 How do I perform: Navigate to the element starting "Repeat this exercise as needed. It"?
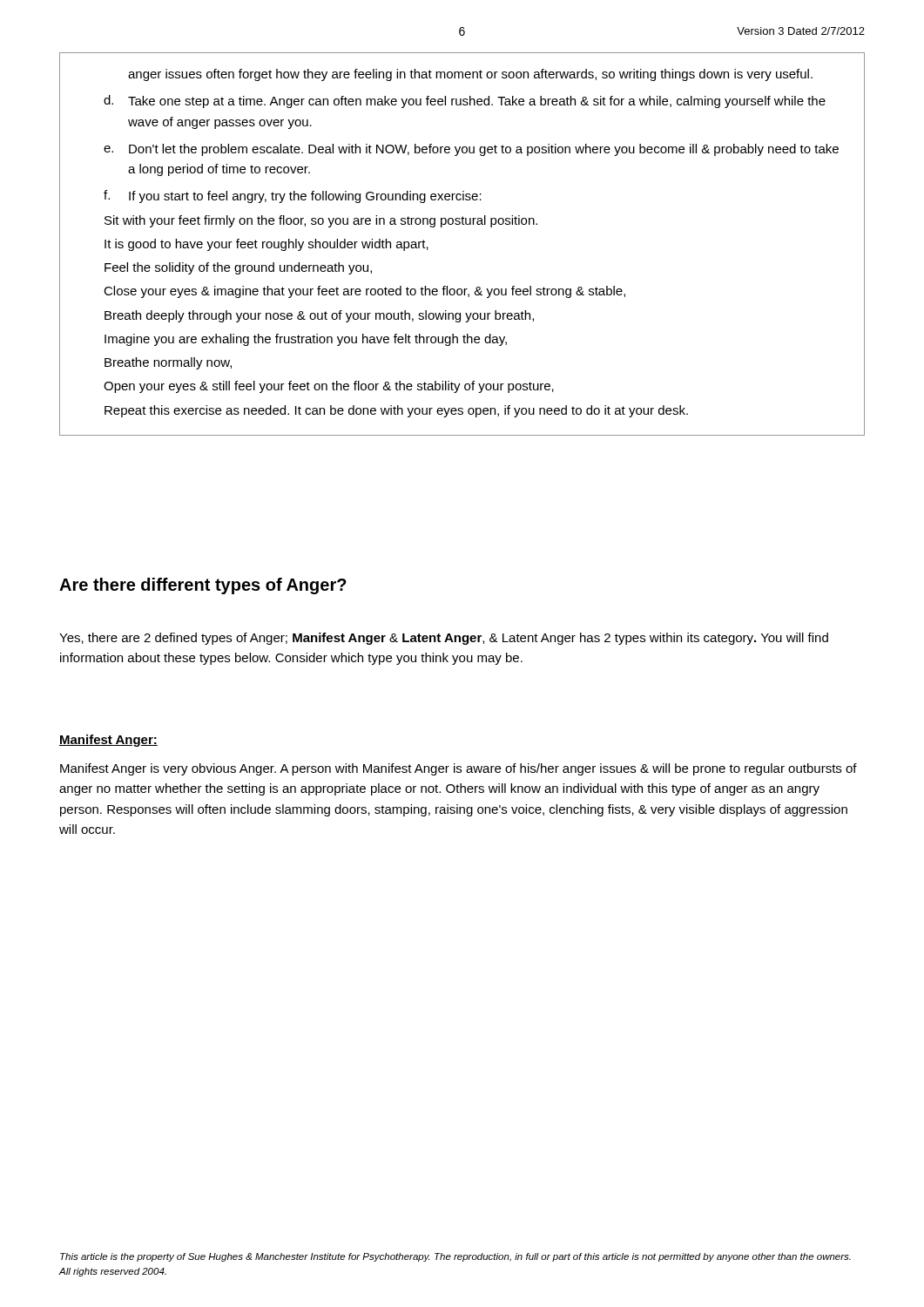click(396, 410)
